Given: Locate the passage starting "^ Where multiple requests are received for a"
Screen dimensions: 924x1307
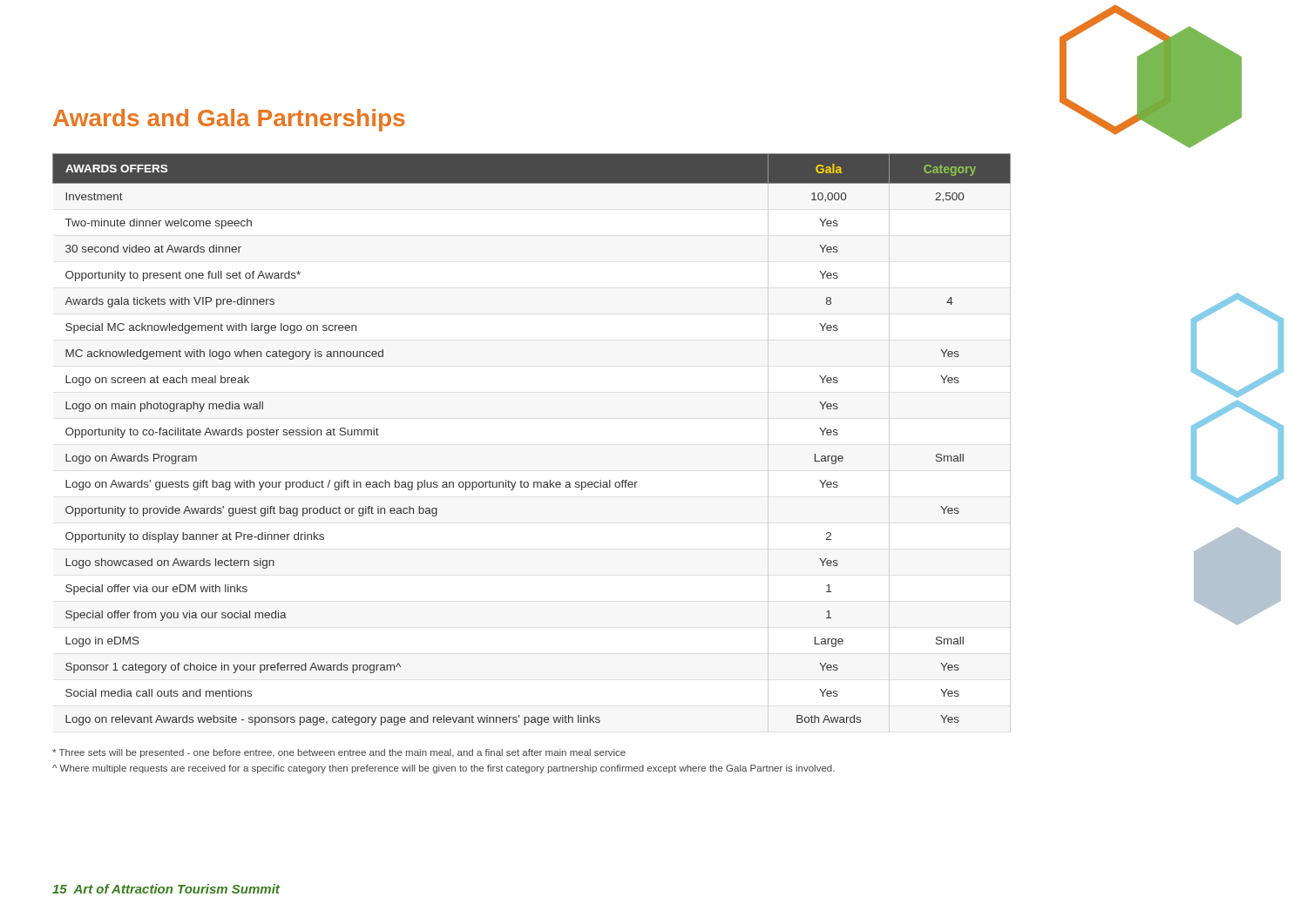Looking at the screenshot, I should [x=444, y=768].
